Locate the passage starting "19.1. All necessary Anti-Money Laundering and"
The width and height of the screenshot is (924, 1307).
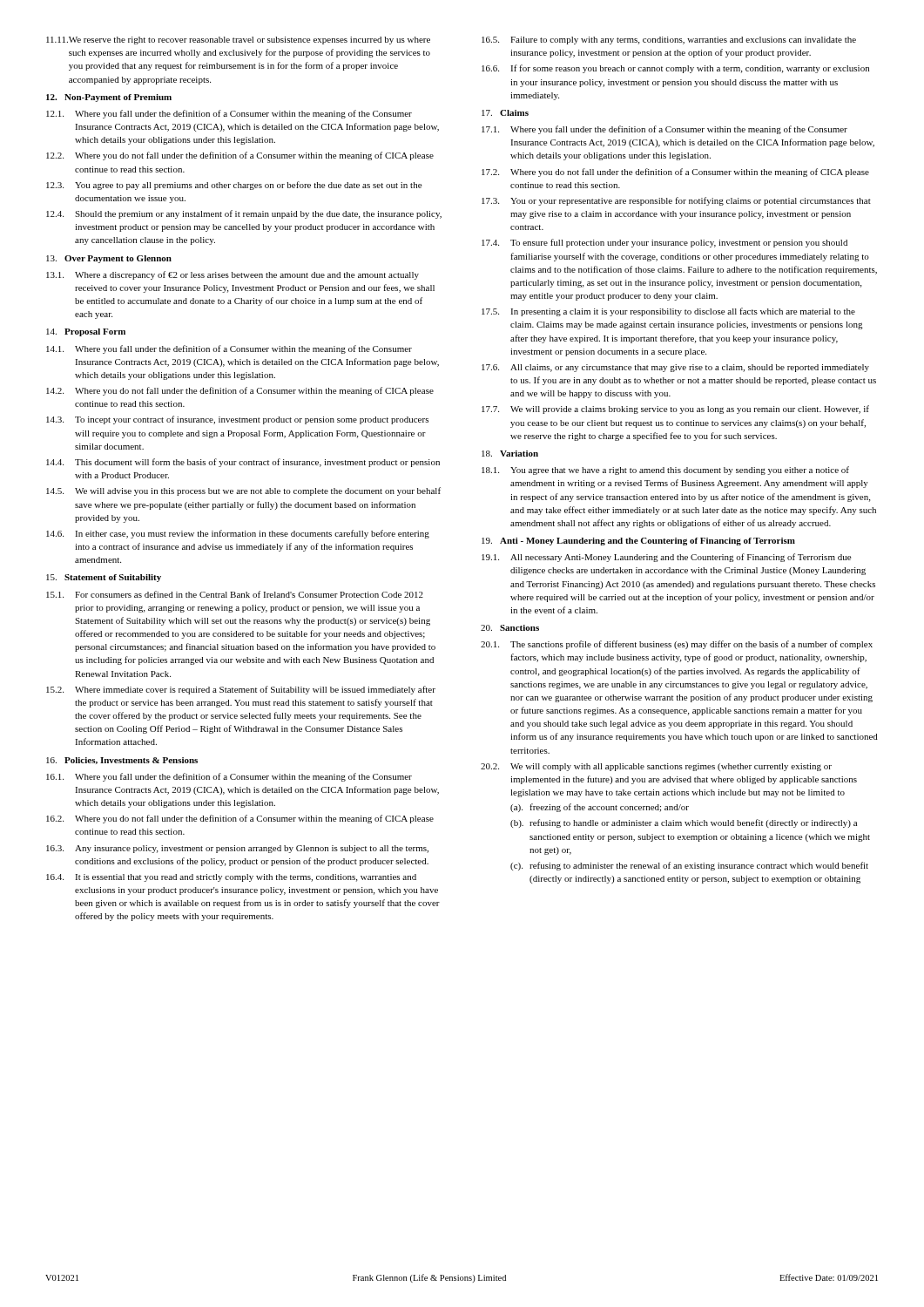679,584
